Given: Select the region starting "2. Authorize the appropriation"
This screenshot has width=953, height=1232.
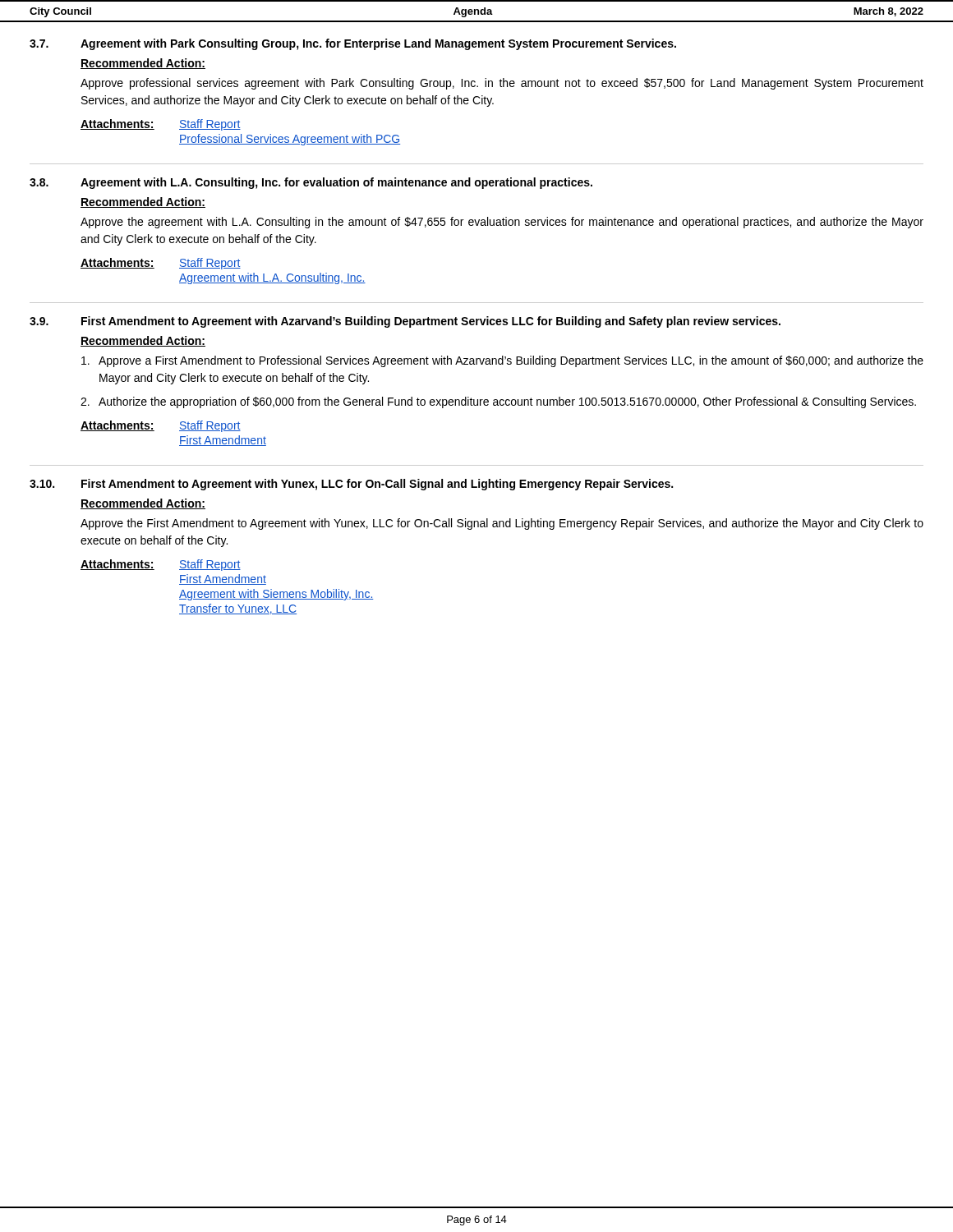Looking at the screenshot, I should coord(502,402).
